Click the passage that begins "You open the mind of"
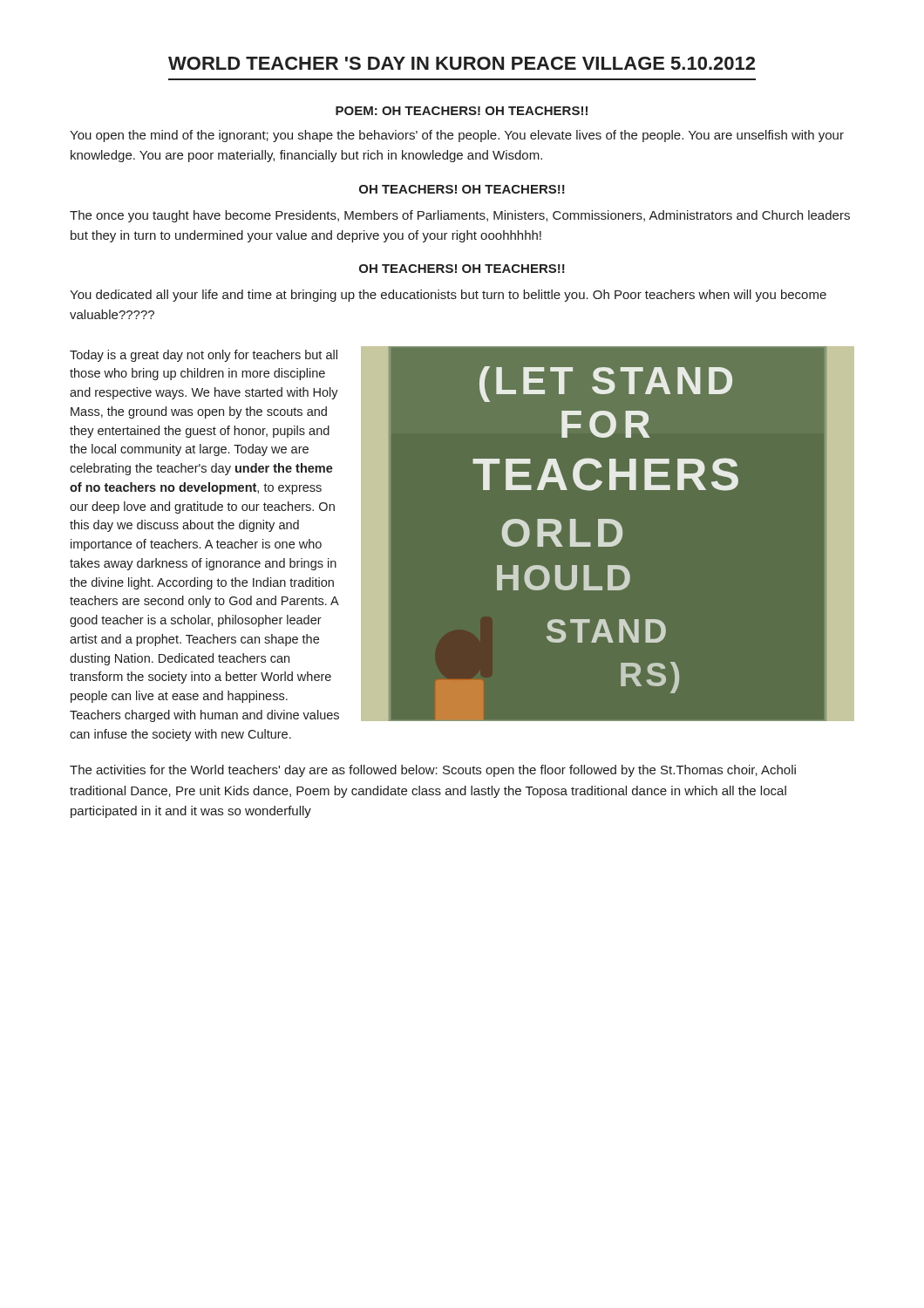Viewport: 924px width, 1308px height. (457, 145)
